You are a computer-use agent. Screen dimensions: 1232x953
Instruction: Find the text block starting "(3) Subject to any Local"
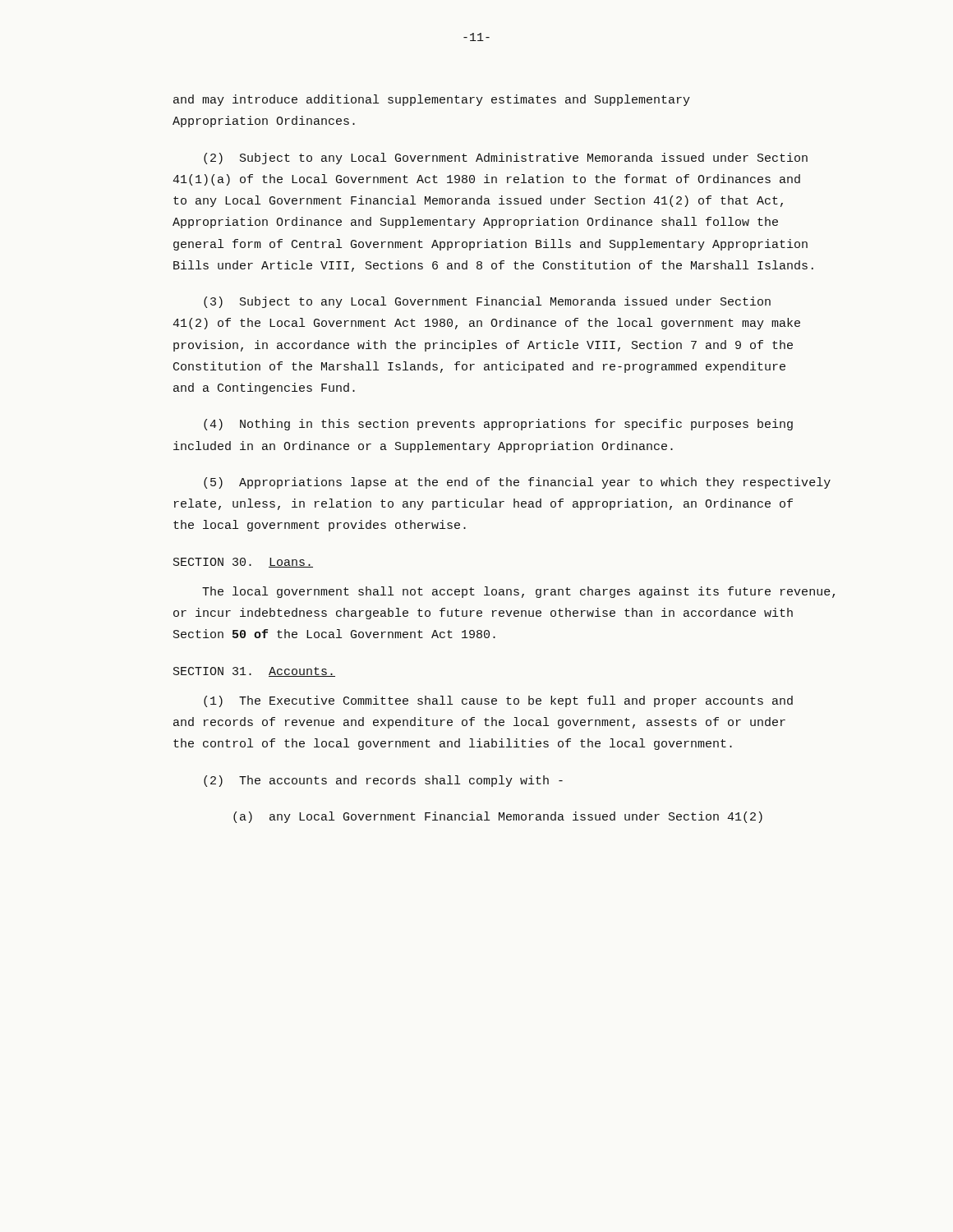[487, 346]
